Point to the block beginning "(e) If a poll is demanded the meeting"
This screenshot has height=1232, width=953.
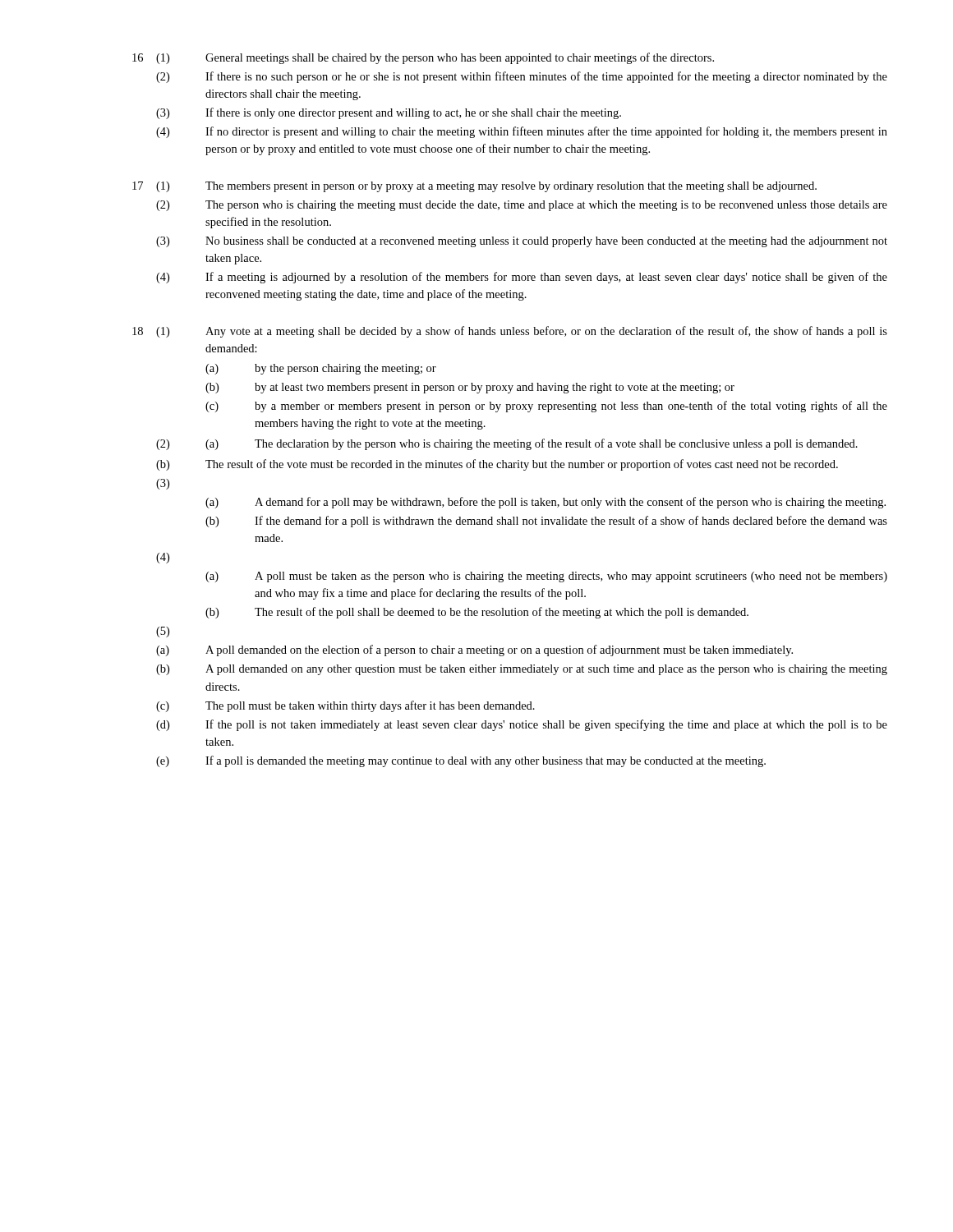(x=522, y=761)
